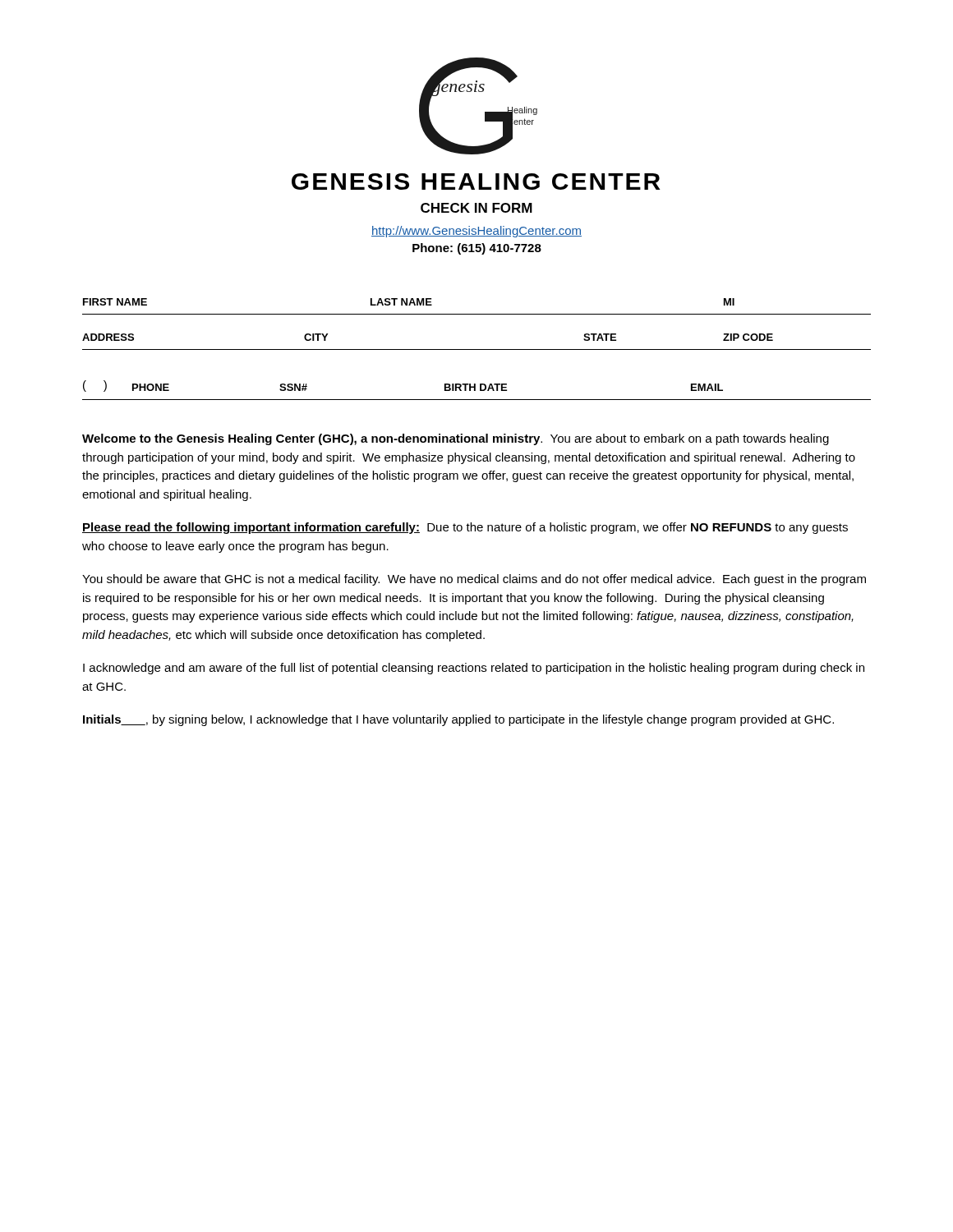Where does it say "GENESIS HEALING CENTER"?
The image size is (953, 1232).
[x=476, y=181]
